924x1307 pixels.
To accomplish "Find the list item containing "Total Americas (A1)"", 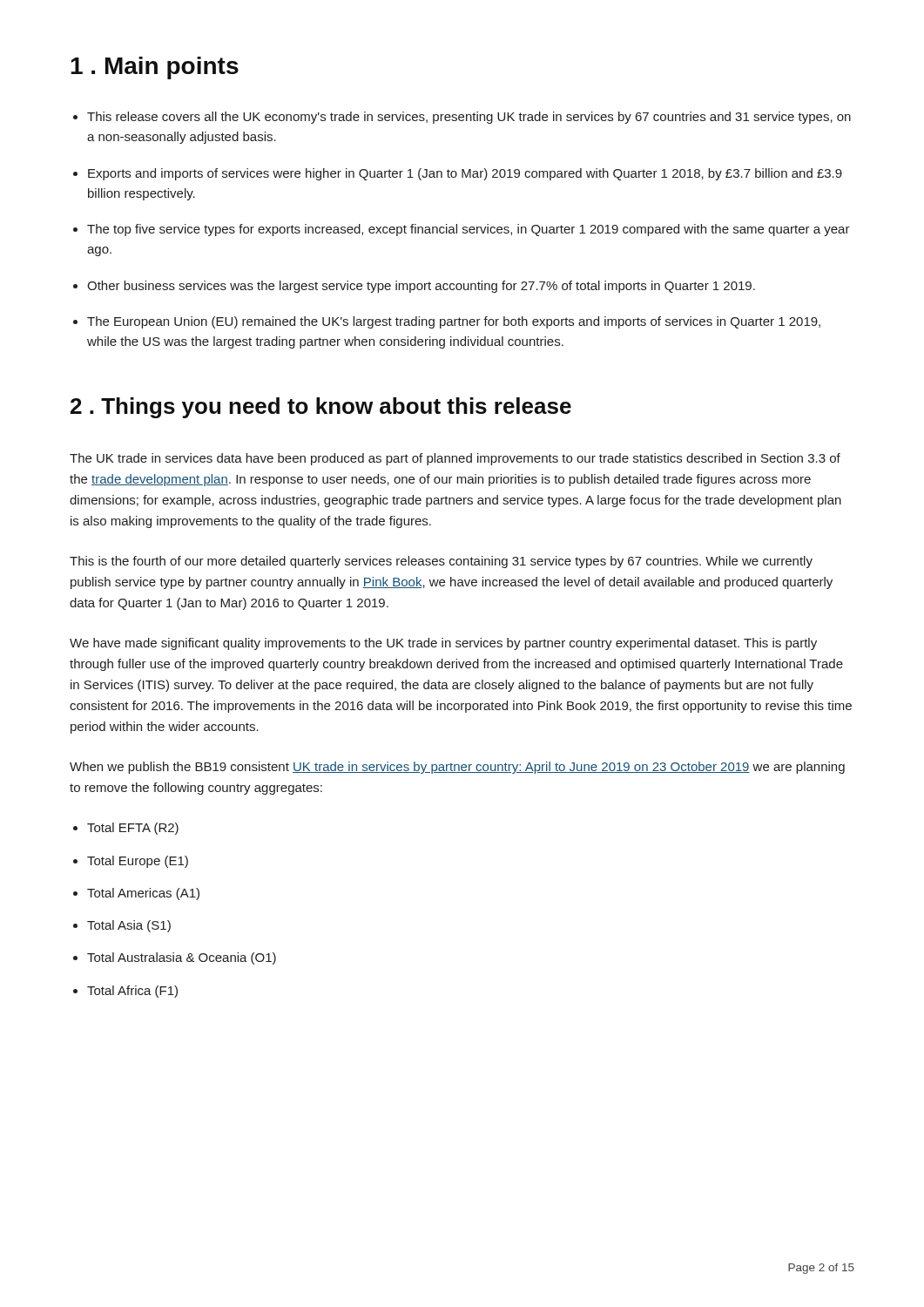I will [144, 892].
